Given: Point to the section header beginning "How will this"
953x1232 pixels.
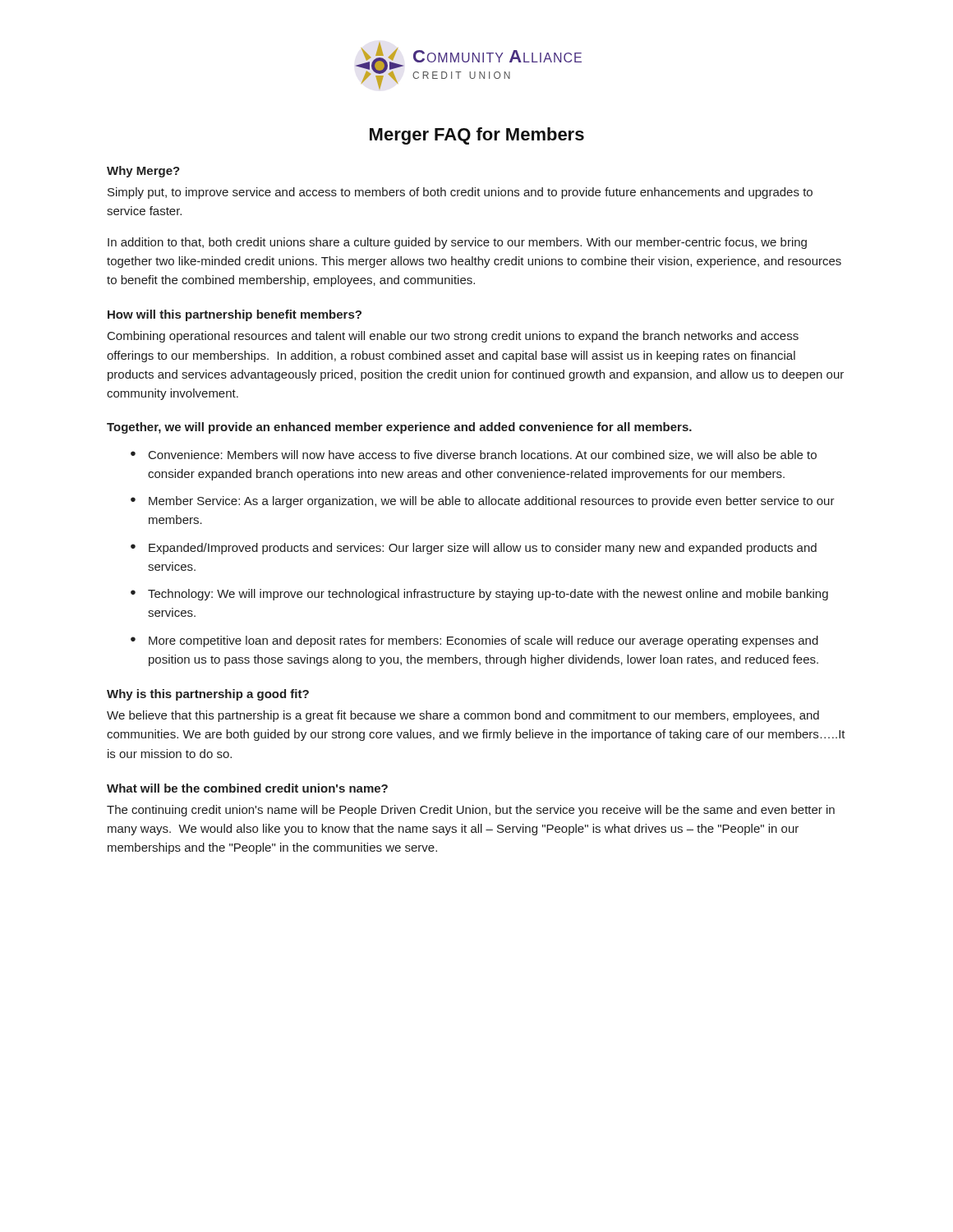Looking at the screenshot, I should pos(235,314).
